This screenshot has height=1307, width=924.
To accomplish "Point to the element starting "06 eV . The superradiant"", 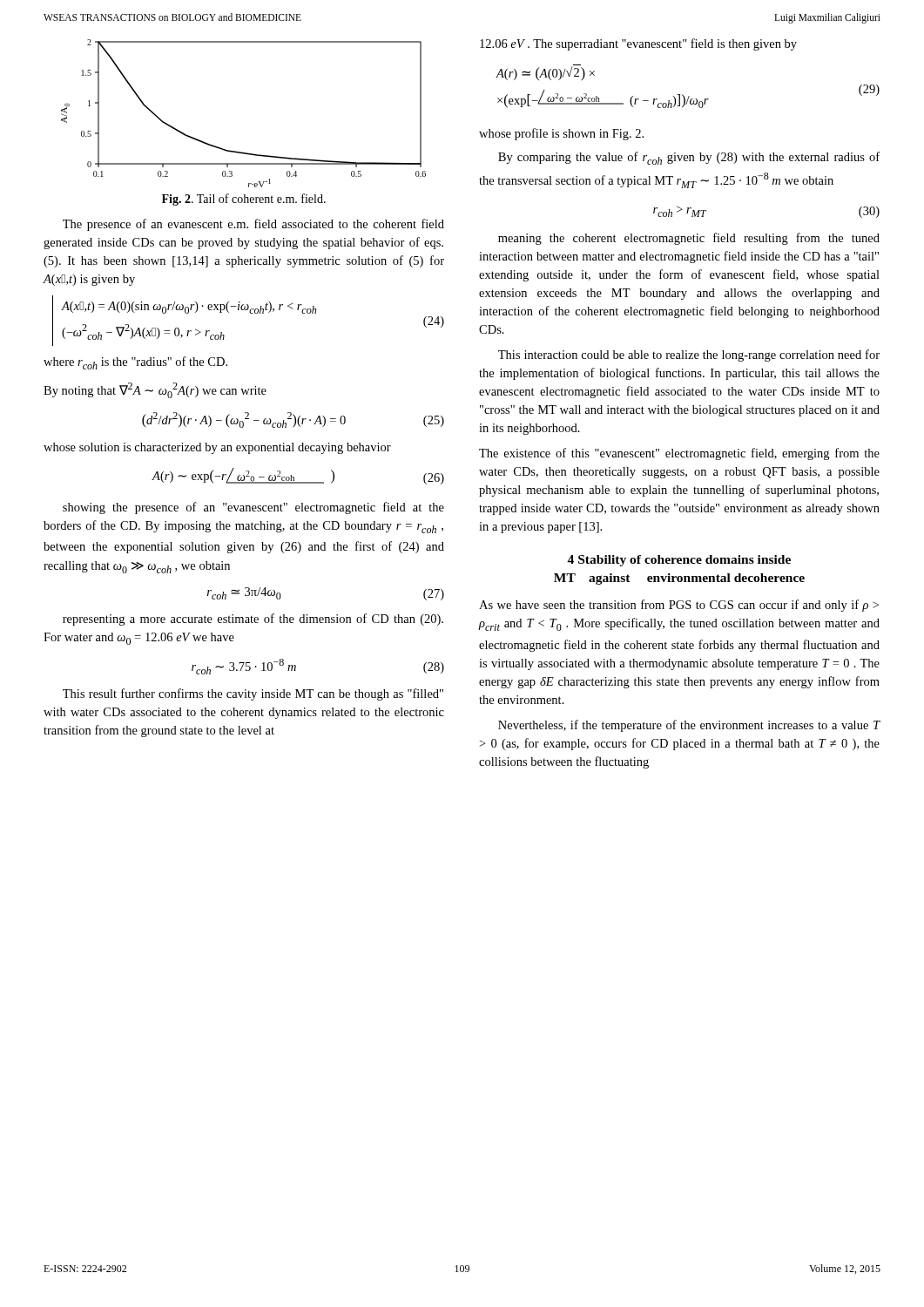I will point(638,44).
